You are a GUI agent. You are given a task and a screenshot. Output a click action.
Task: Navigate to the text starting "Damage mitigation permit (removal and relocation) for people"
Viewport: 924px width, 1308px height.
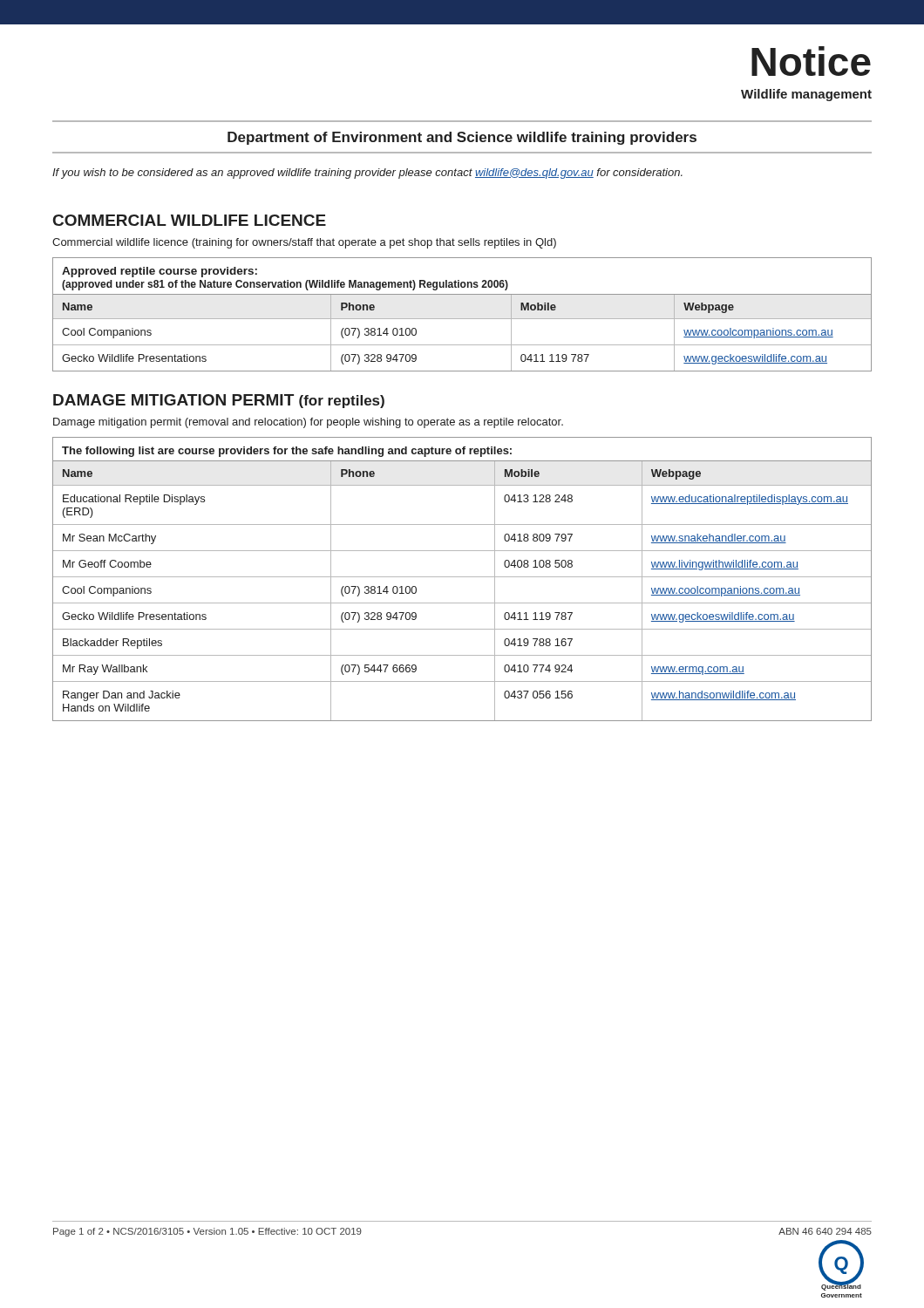point(308,421)
